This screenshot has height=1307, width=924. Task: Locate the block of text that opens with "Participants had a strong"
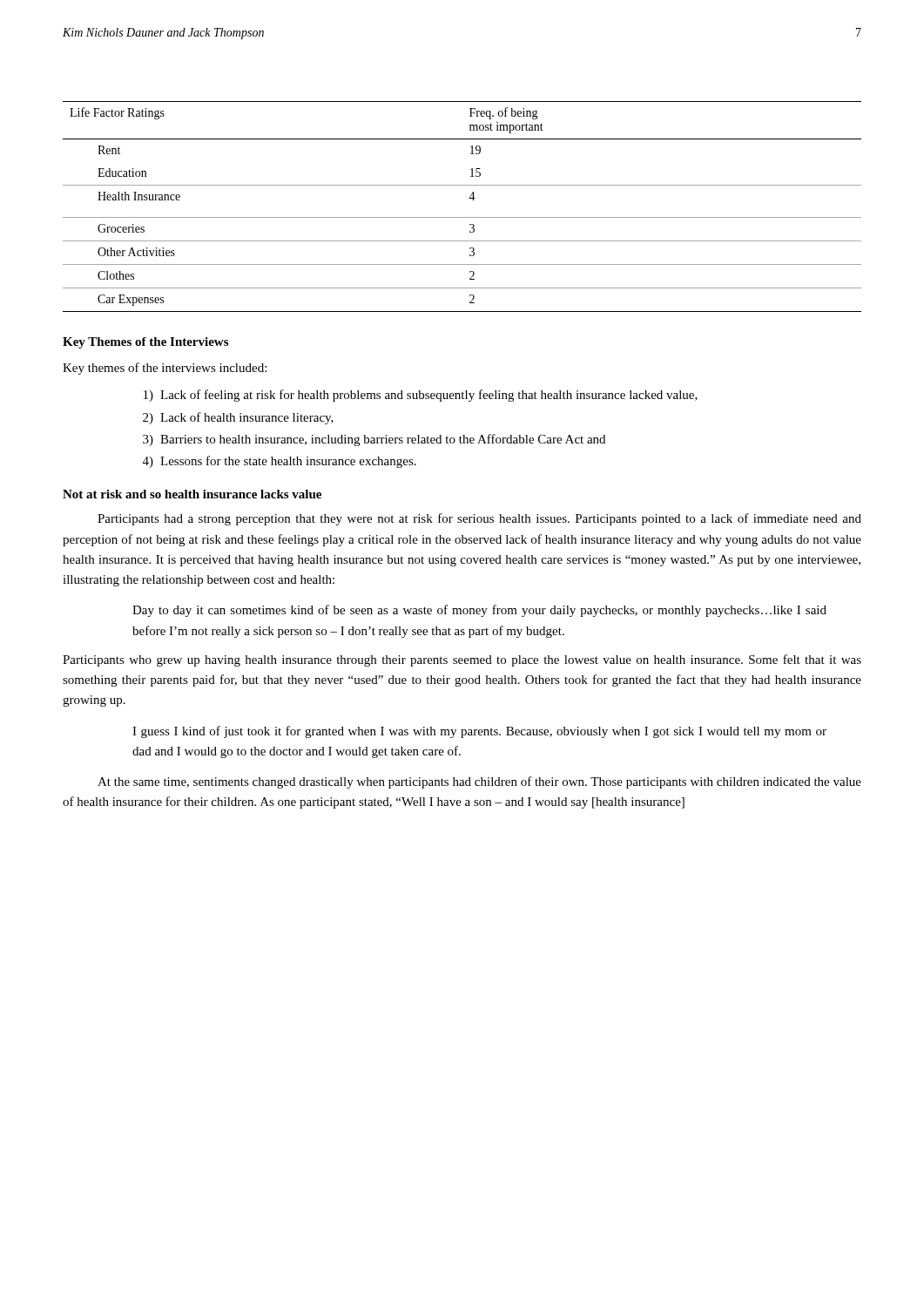[462, 549]
